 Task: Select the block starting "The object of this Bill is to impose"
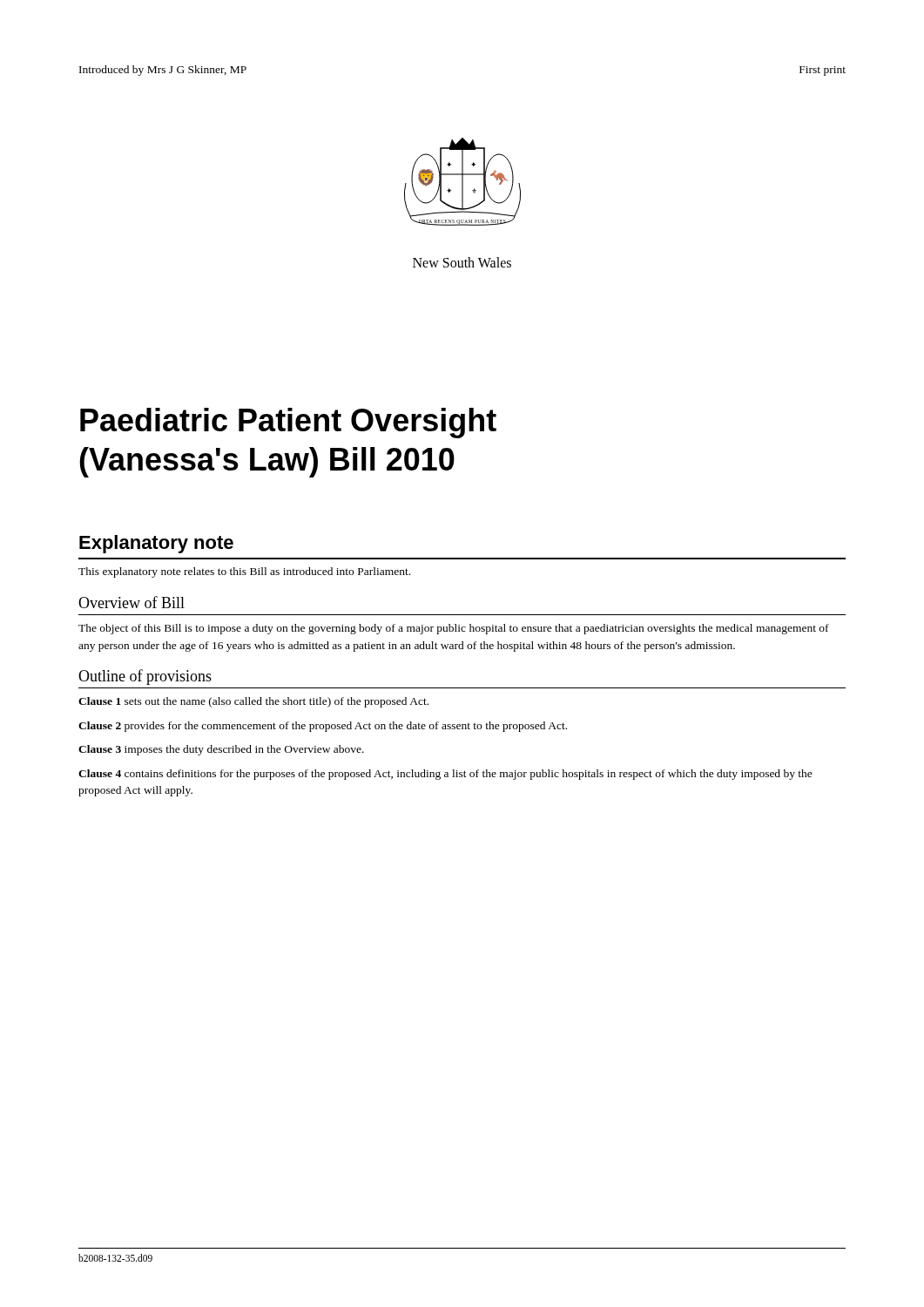tap(462, 637)
